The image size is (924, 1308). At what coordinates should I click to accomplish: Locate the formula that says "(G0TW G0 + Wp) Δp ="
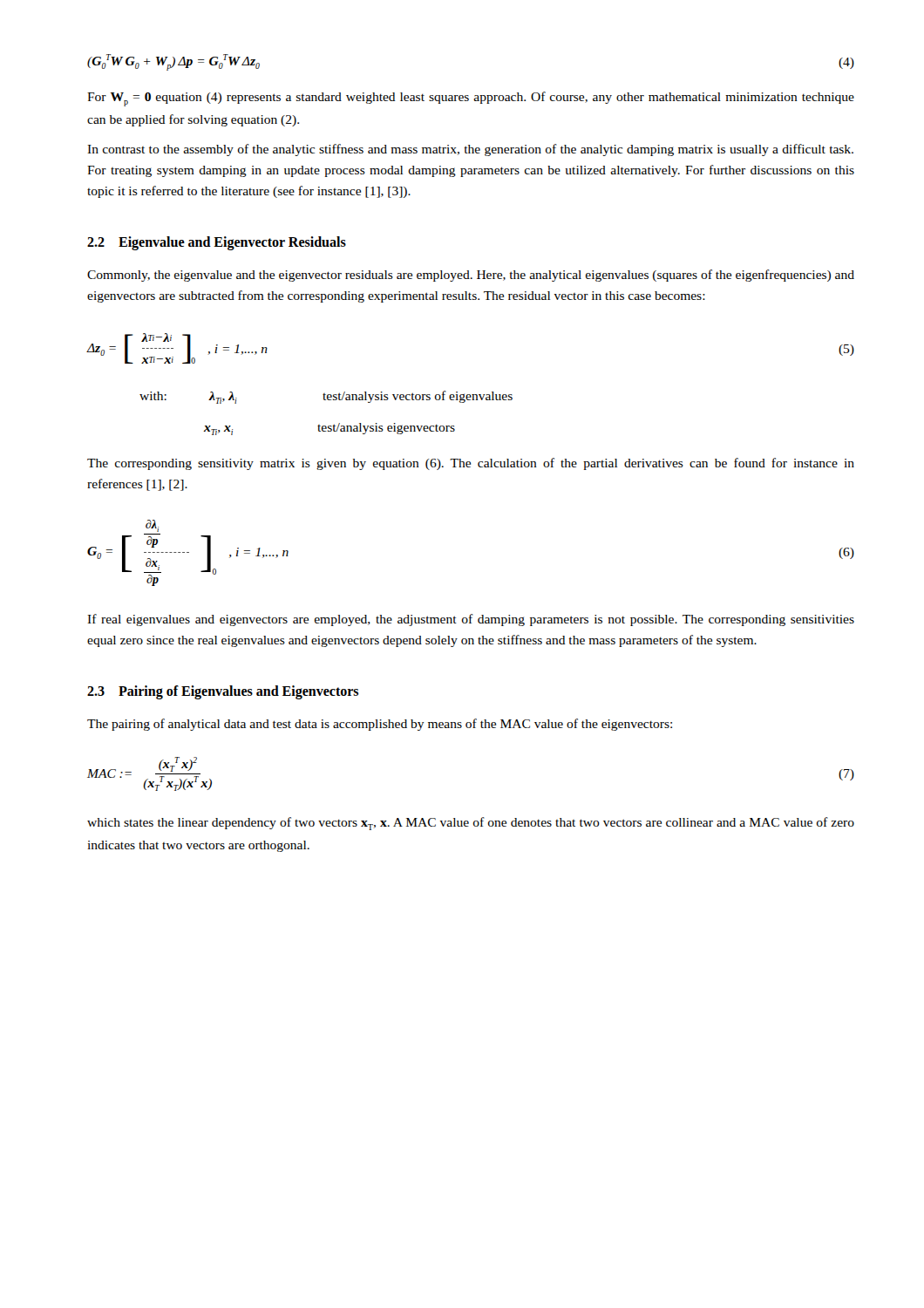165,61
